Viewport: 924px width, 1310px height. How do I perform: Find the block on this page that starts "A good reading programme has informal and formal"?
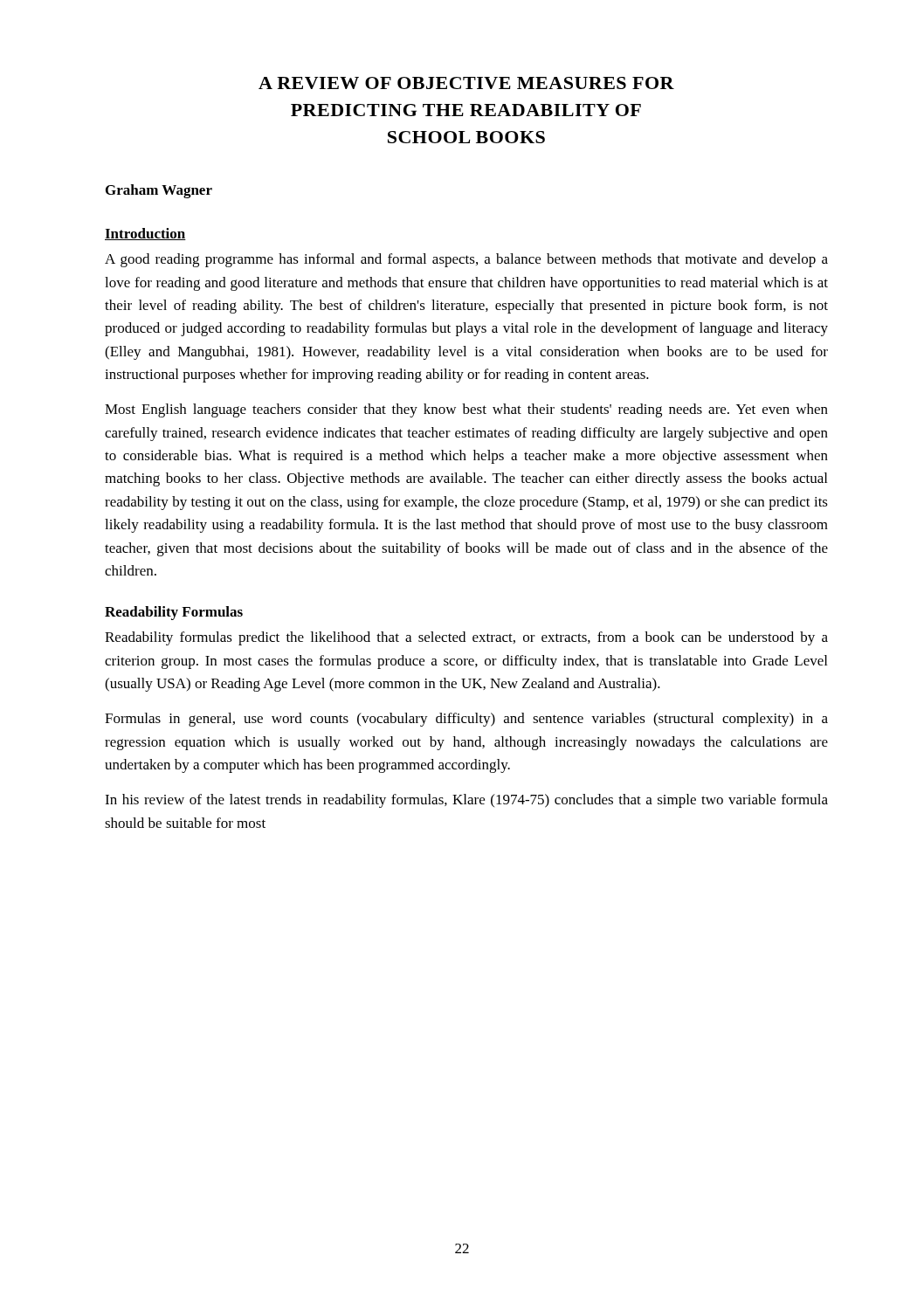(466, 317)
